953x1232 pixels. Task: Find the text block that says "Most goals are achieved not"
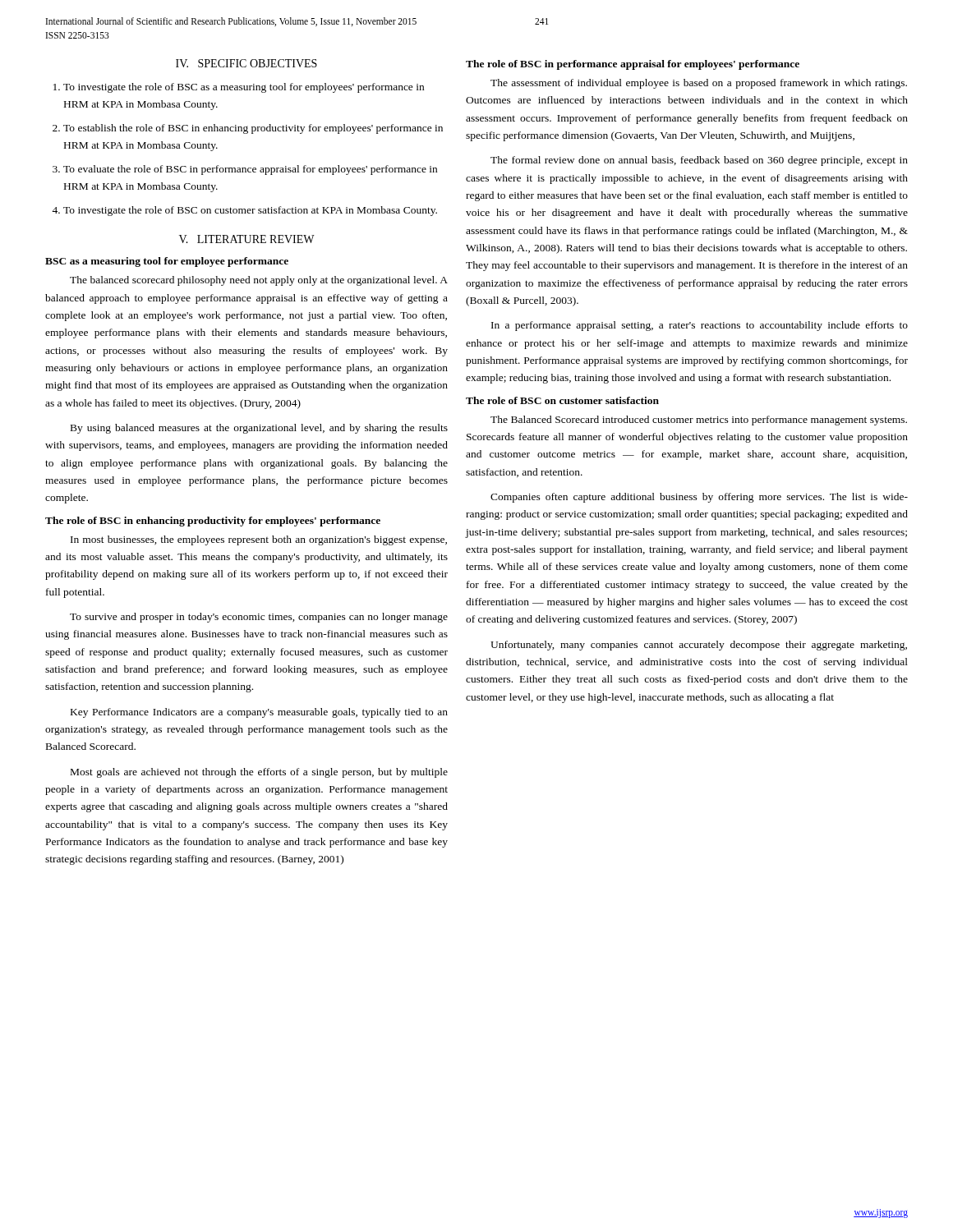(x=246, y=815)
